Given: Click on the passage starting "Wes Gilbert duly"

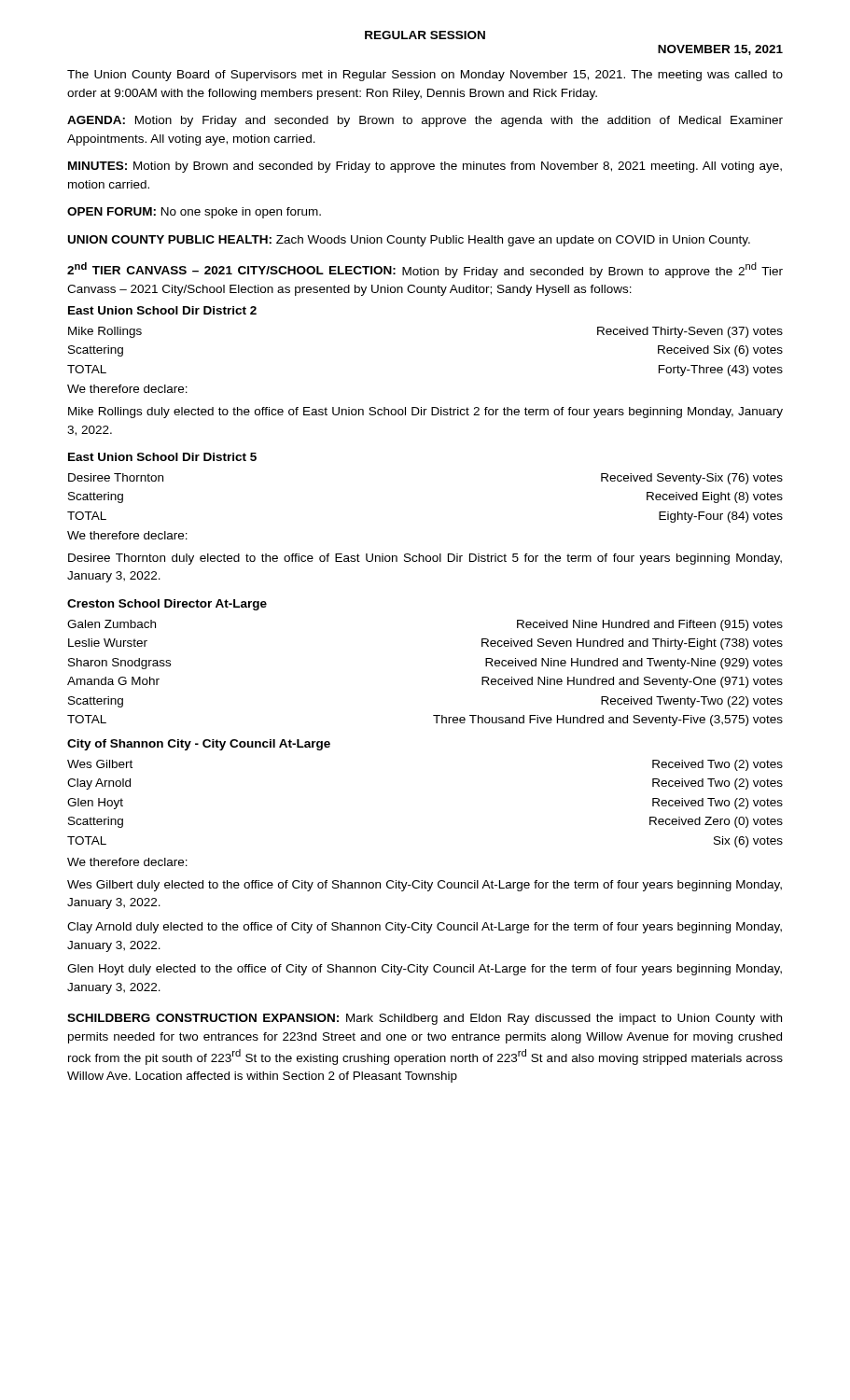Looking at the screenshot, I should pos(425,893).
